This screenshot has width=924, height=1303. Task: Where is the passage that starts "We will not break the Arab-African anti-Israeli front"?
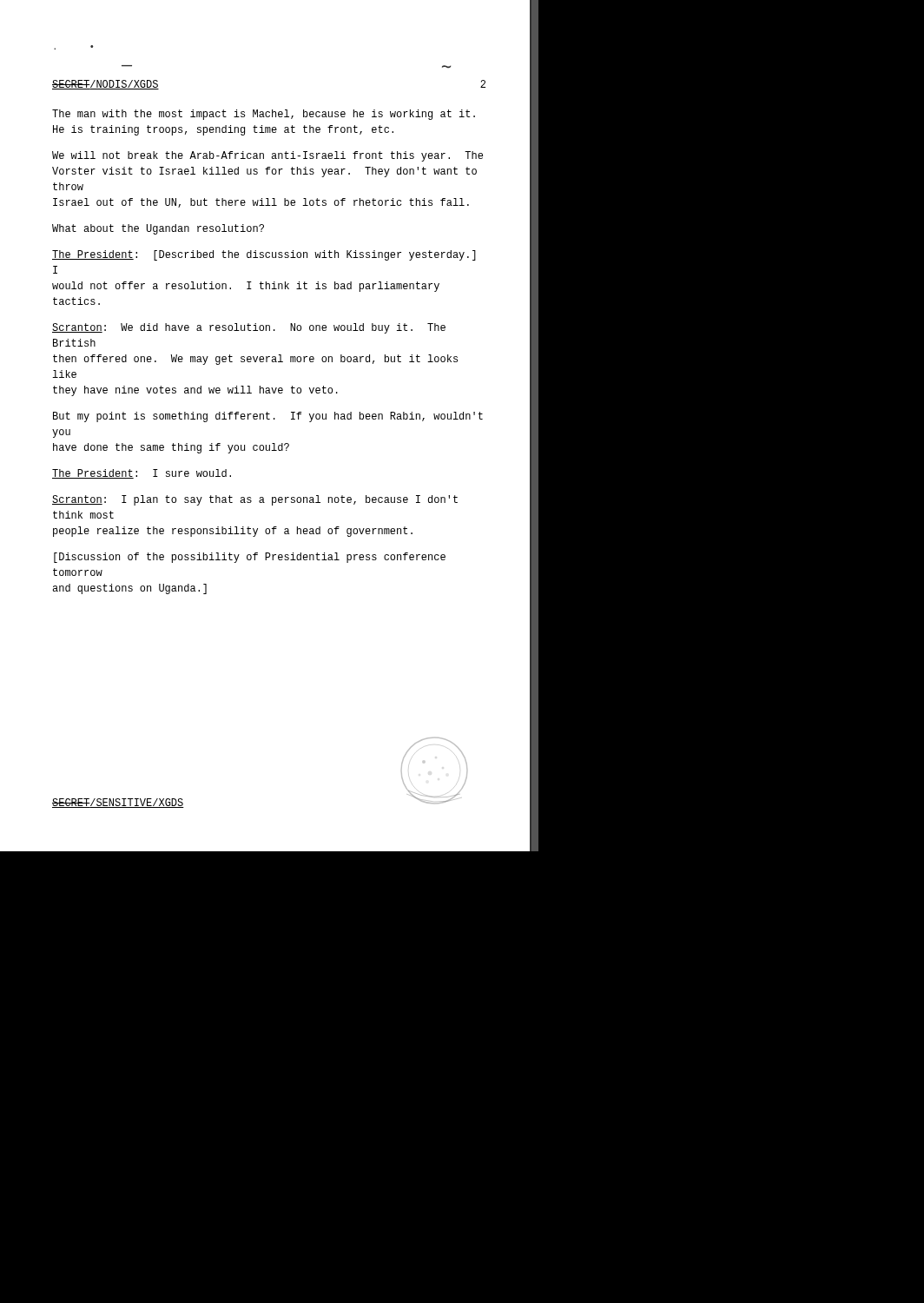pyautogui.click(x=268, y=180)
